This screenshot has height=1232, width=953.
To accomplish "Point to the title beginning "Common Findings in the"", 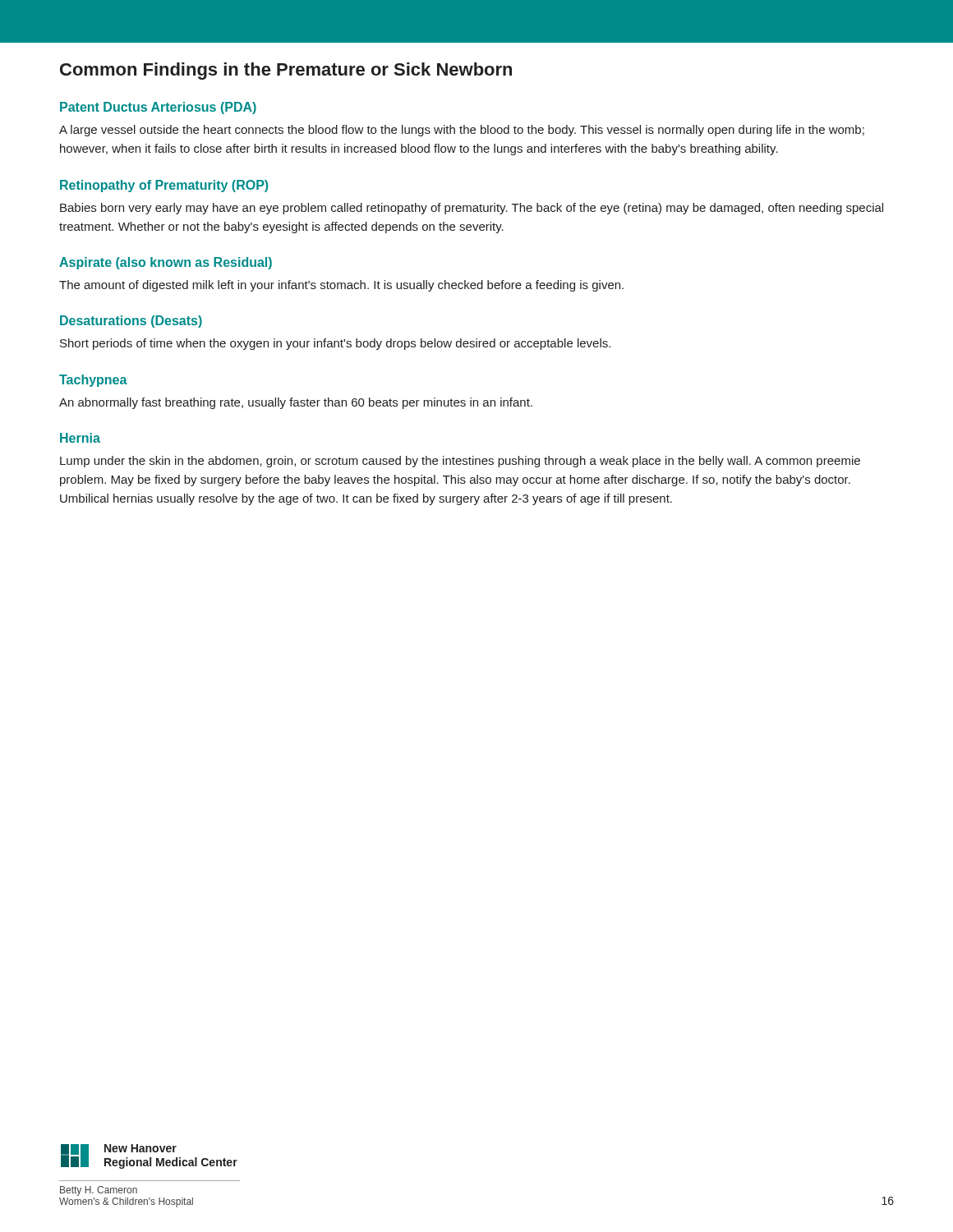I will tap(476, 70).
